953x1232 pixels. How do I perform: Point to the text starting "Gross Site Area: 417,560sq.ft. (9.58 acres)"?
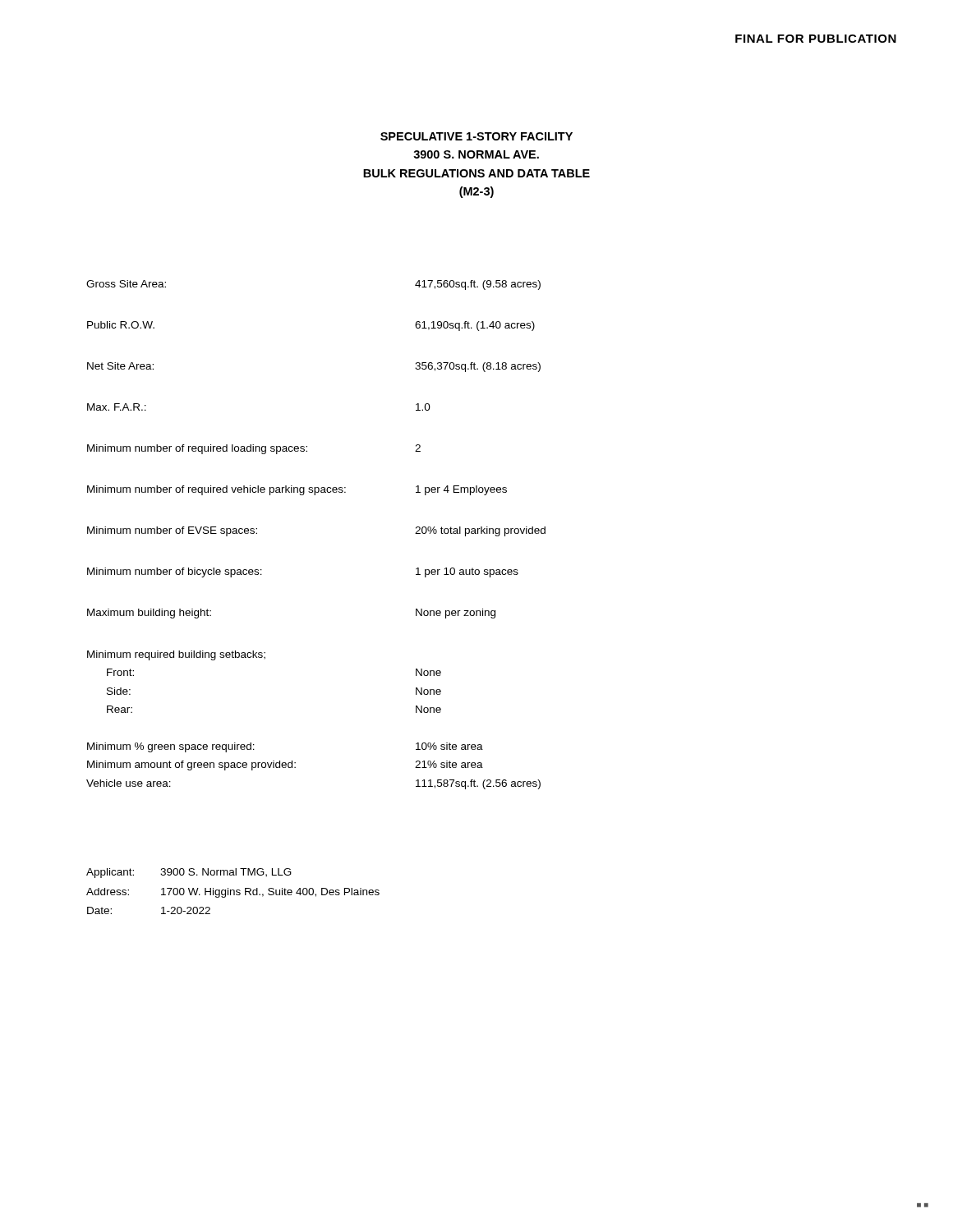(487, 284)
